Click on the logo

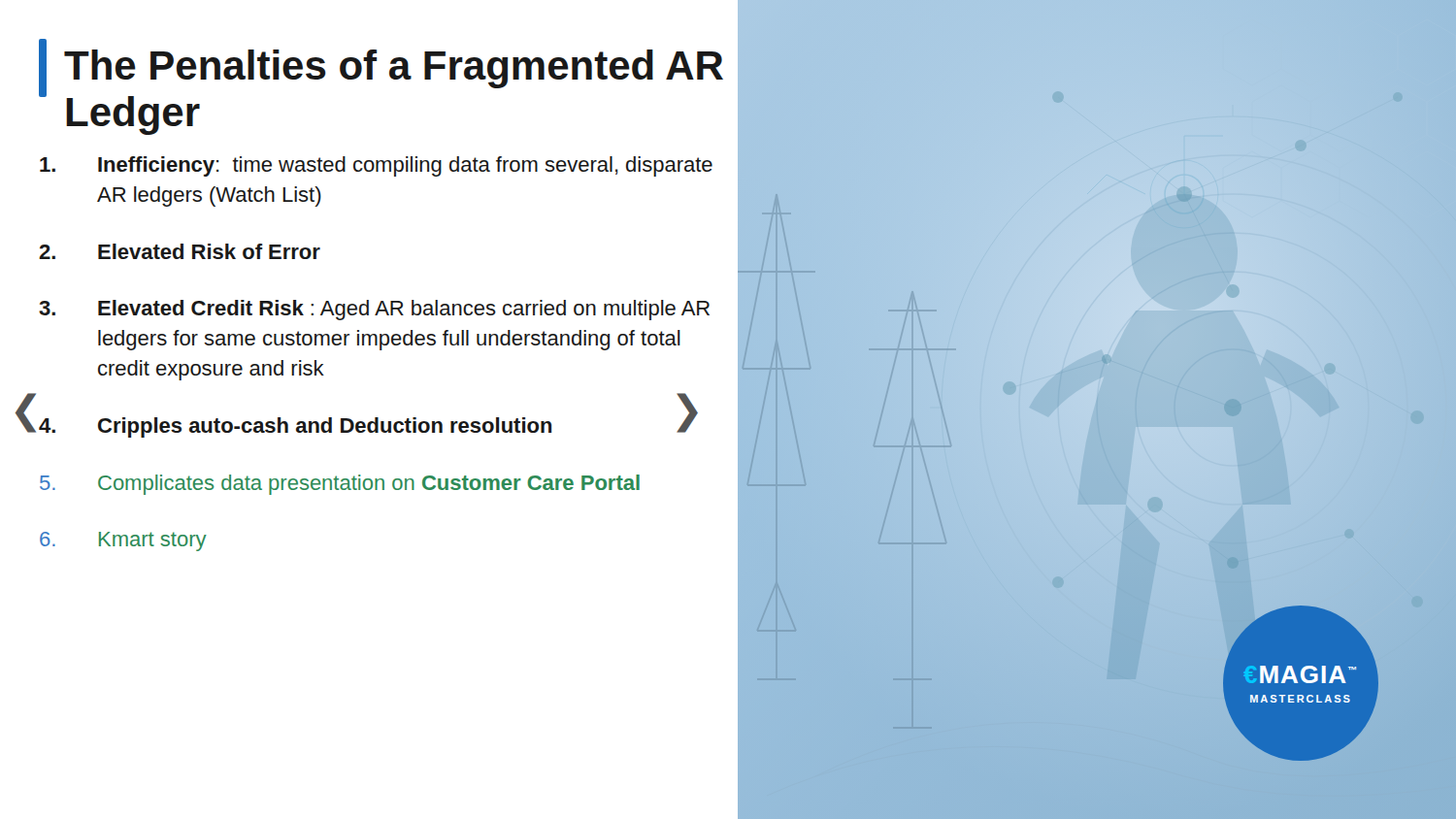[x=1301, y=683]
